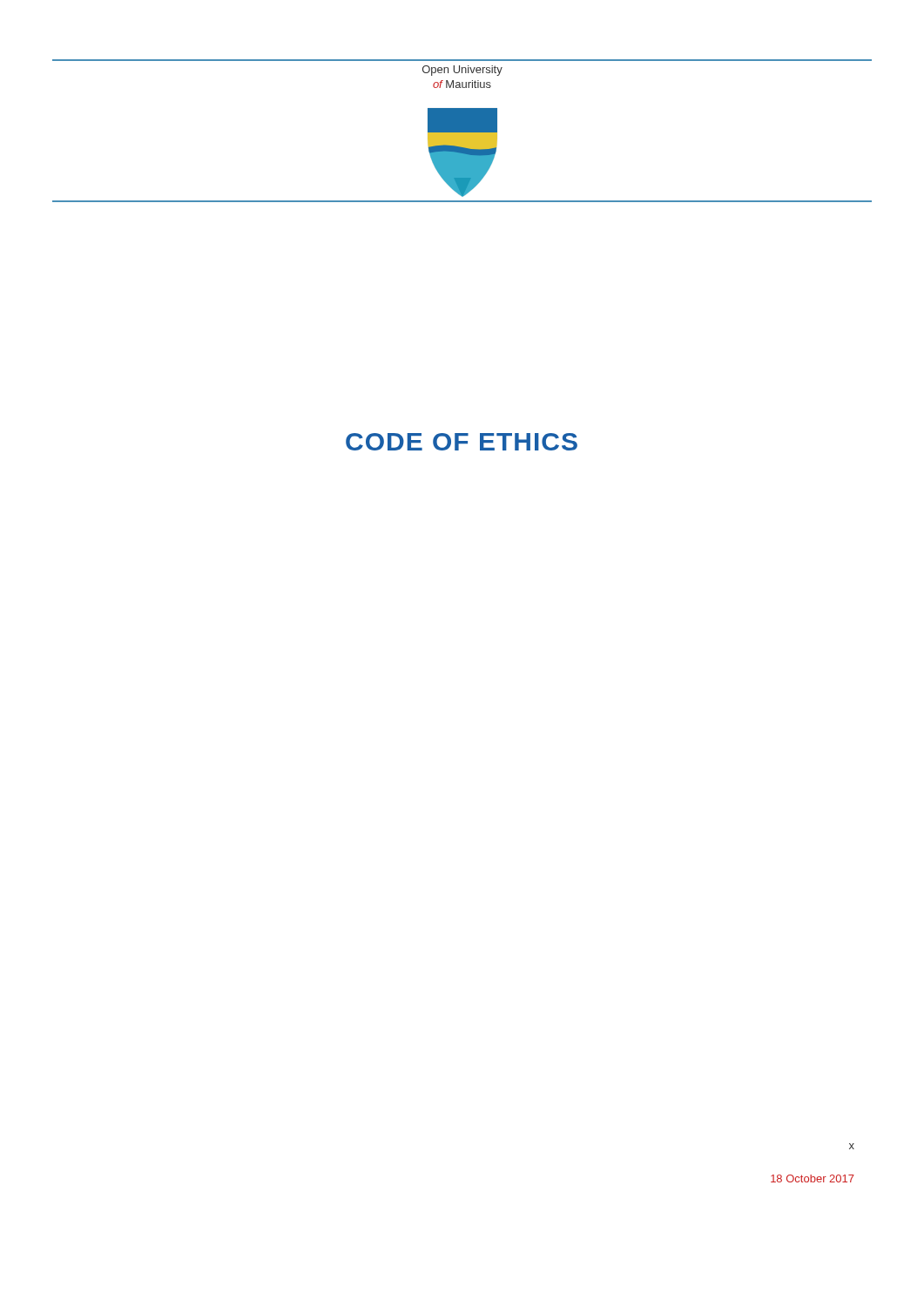Point to "18 October 2017"
Viewport: 924px width, 1307px height.
tap(812, 1179)
